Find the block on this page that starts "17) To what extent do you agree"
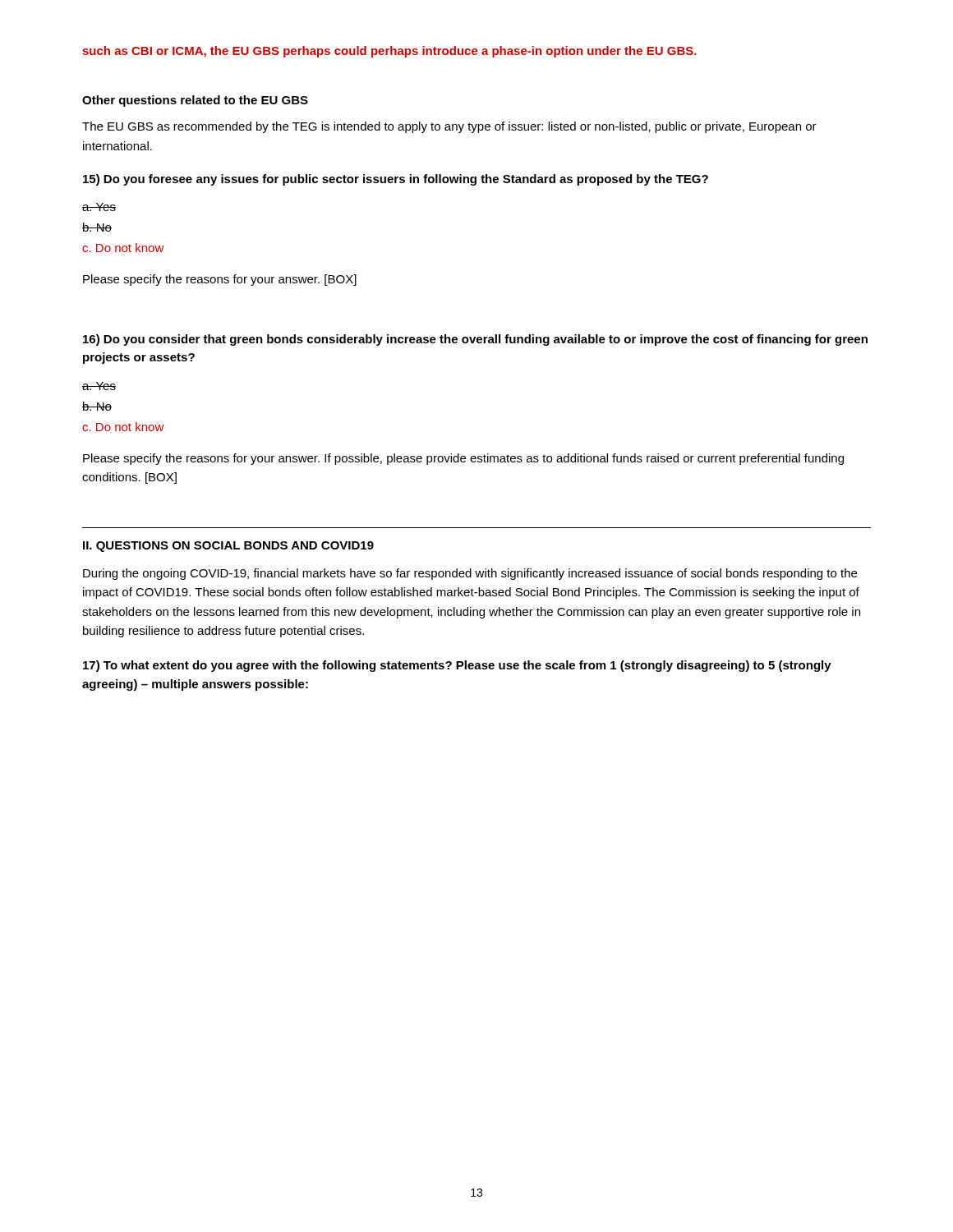 pos(457,674)
